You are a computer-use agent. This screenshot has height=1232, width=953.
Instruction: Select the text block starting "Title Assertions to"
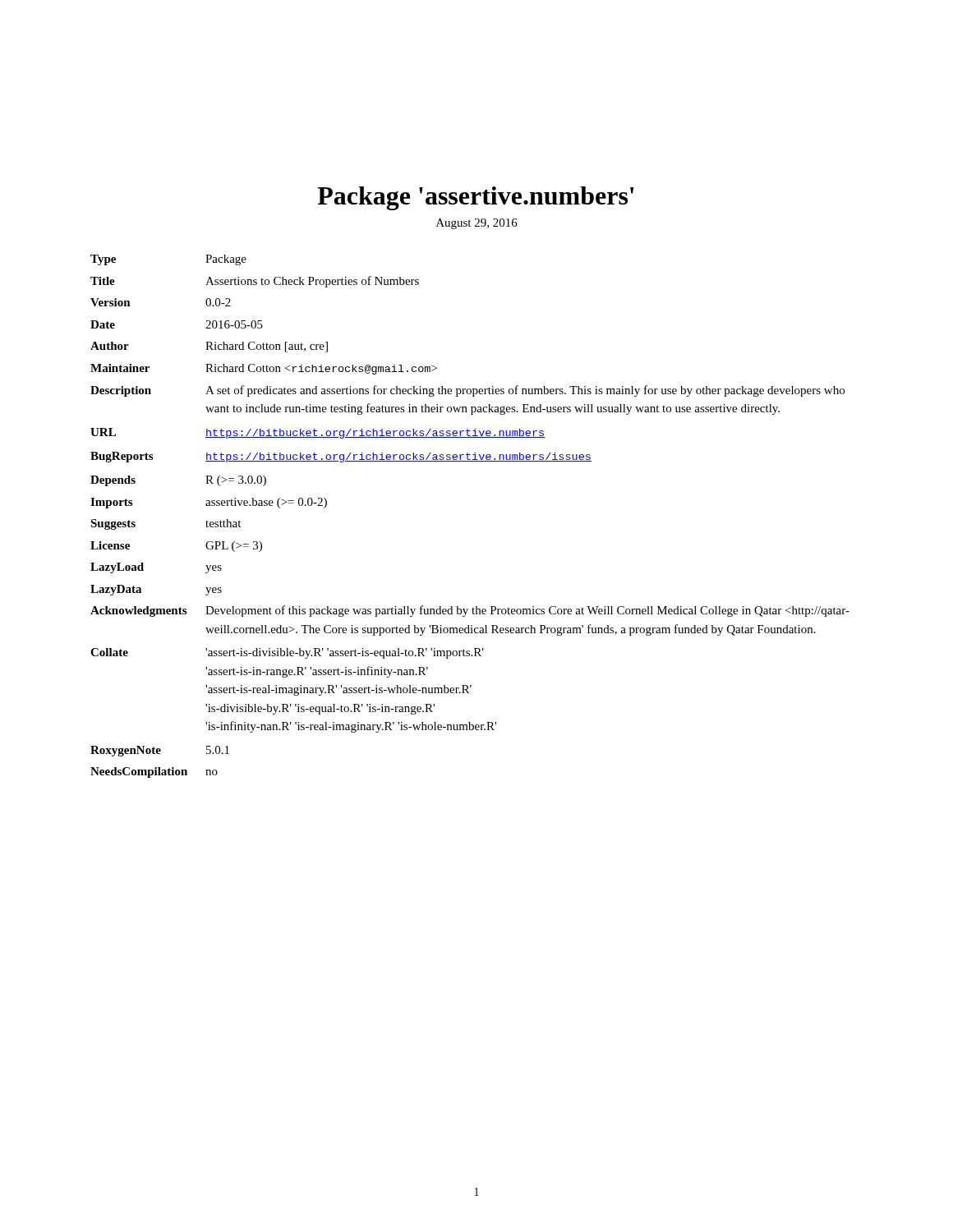tap(255, 282)
